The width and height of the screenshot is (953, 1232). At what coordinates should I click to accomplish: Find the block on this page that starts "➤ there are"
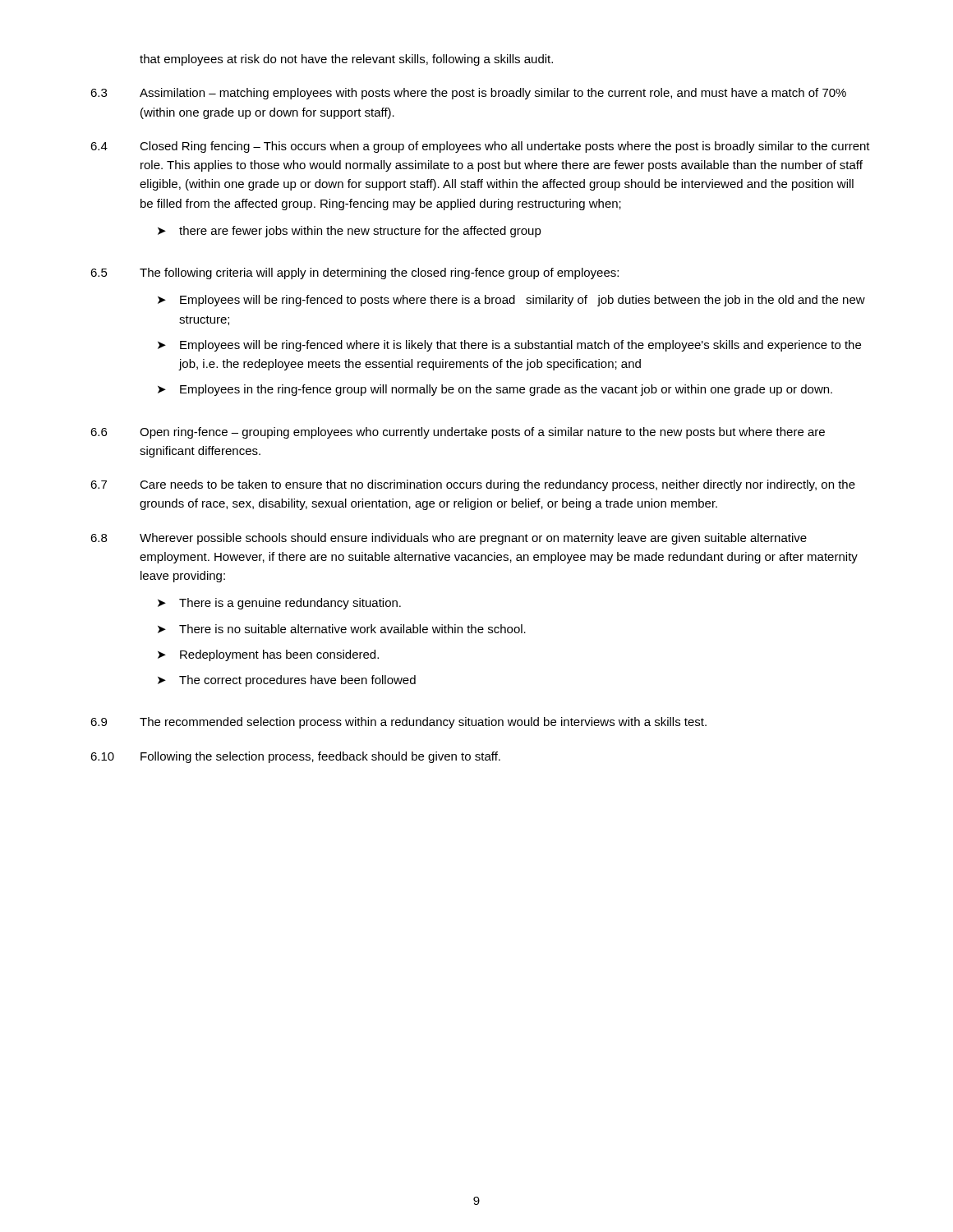(x=513, y=230)
